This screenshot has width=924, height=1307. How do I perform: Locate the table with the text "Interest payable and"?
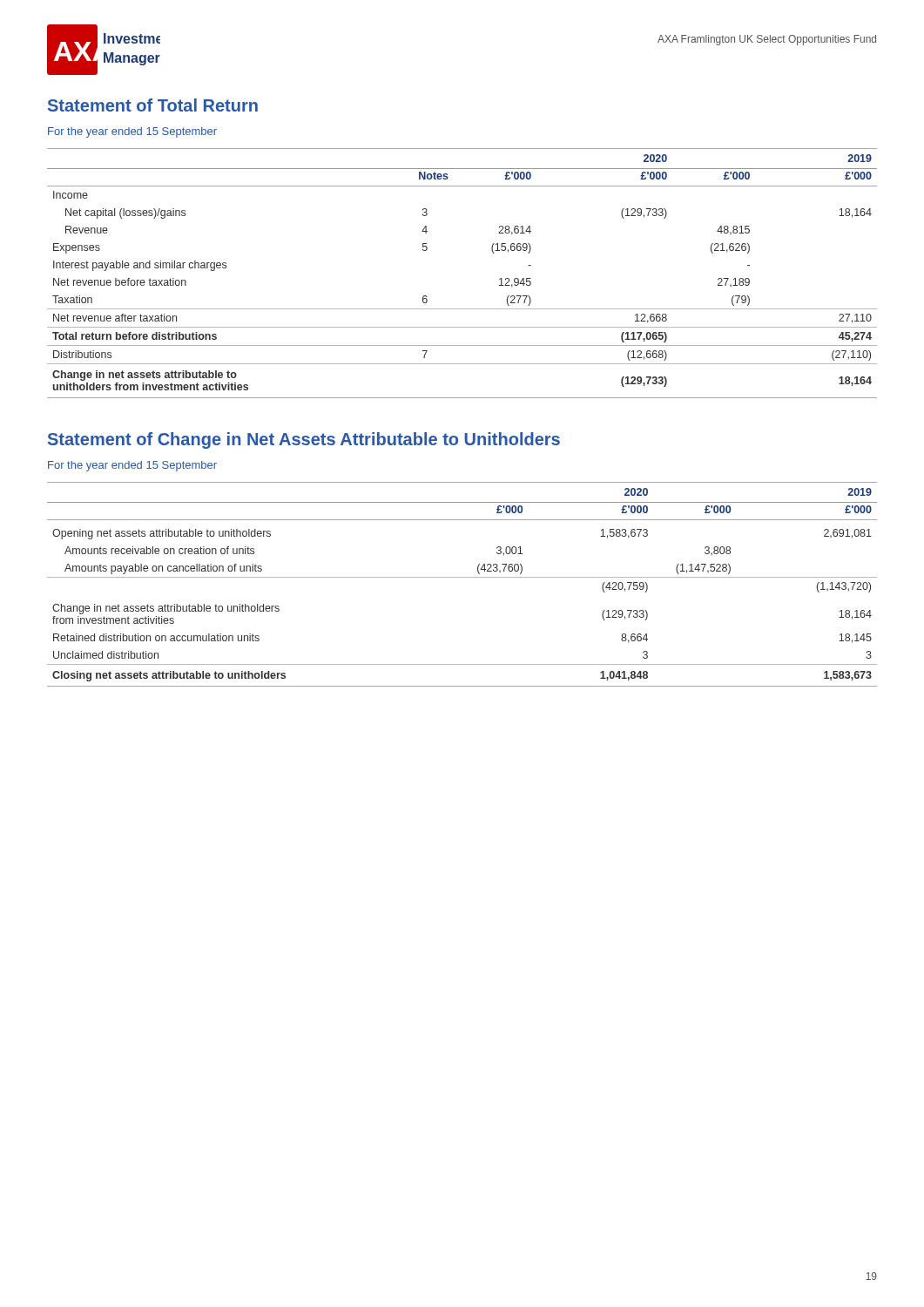462,273
